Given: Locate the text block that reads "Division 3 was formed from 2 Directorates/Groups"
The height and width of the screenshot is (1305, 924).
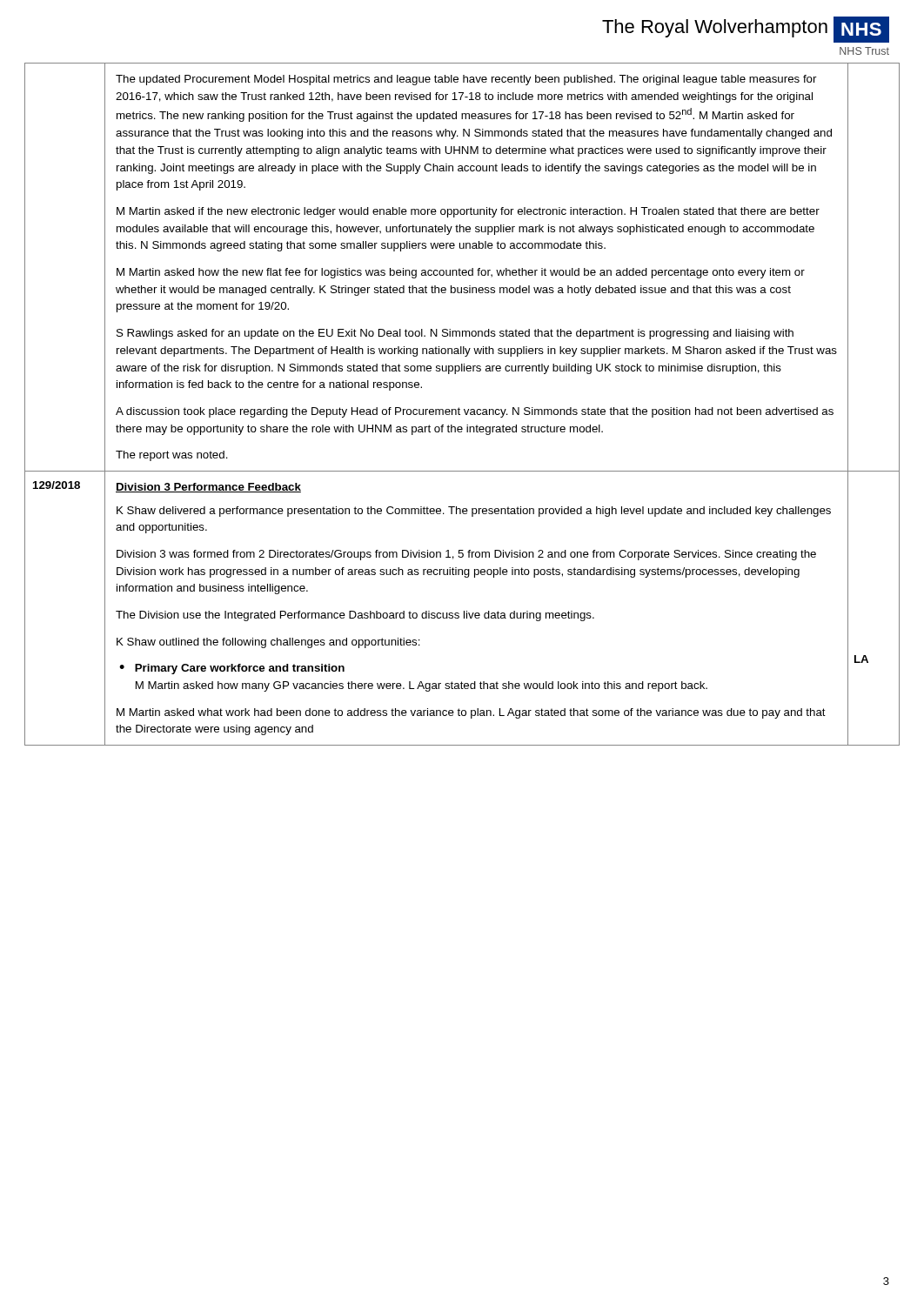Looking at the screenshot, I should click(466, 571).
